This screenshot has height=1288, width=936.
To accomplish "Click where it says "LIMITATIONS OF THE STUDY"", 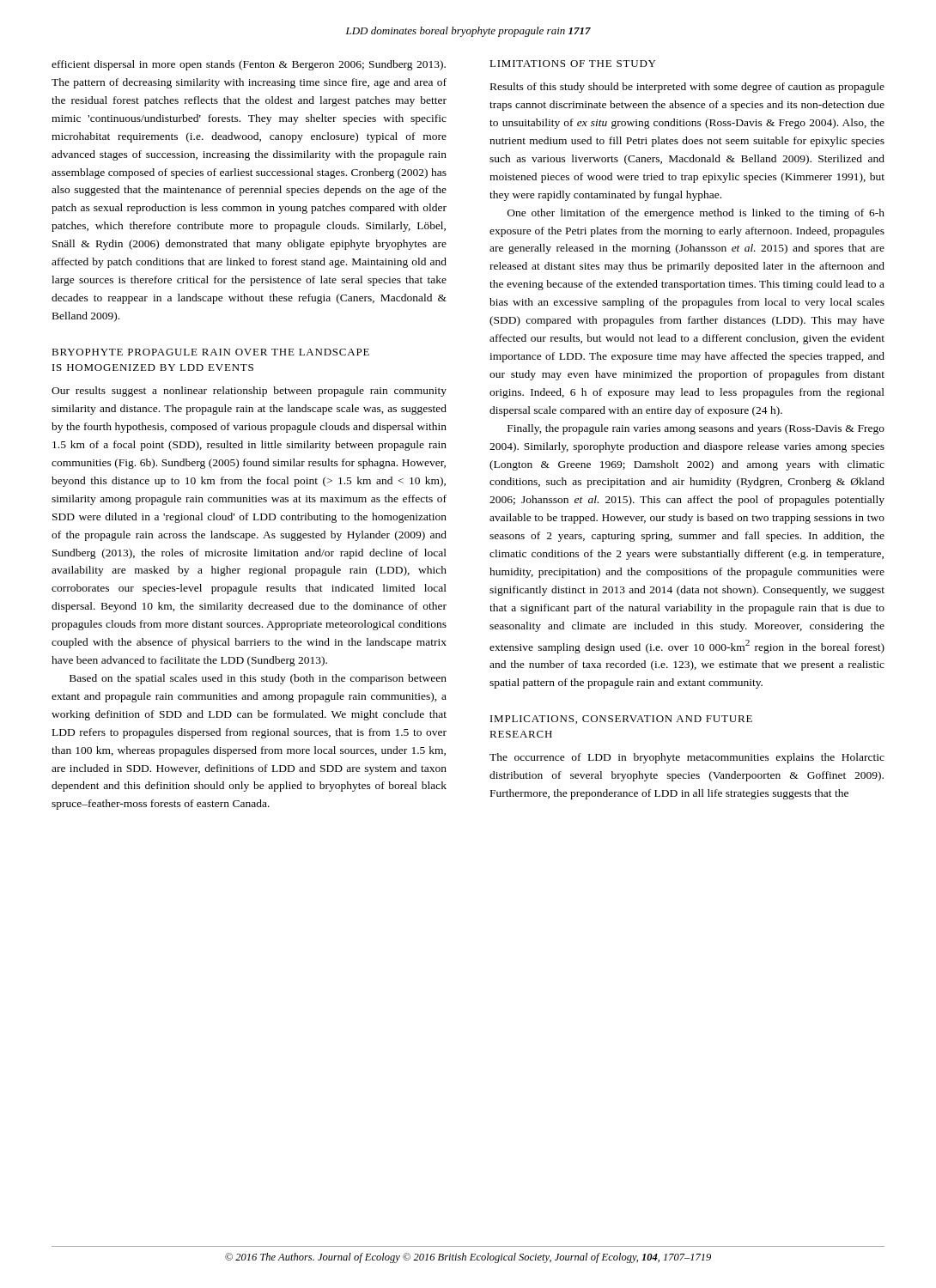I will coord(573,63).
